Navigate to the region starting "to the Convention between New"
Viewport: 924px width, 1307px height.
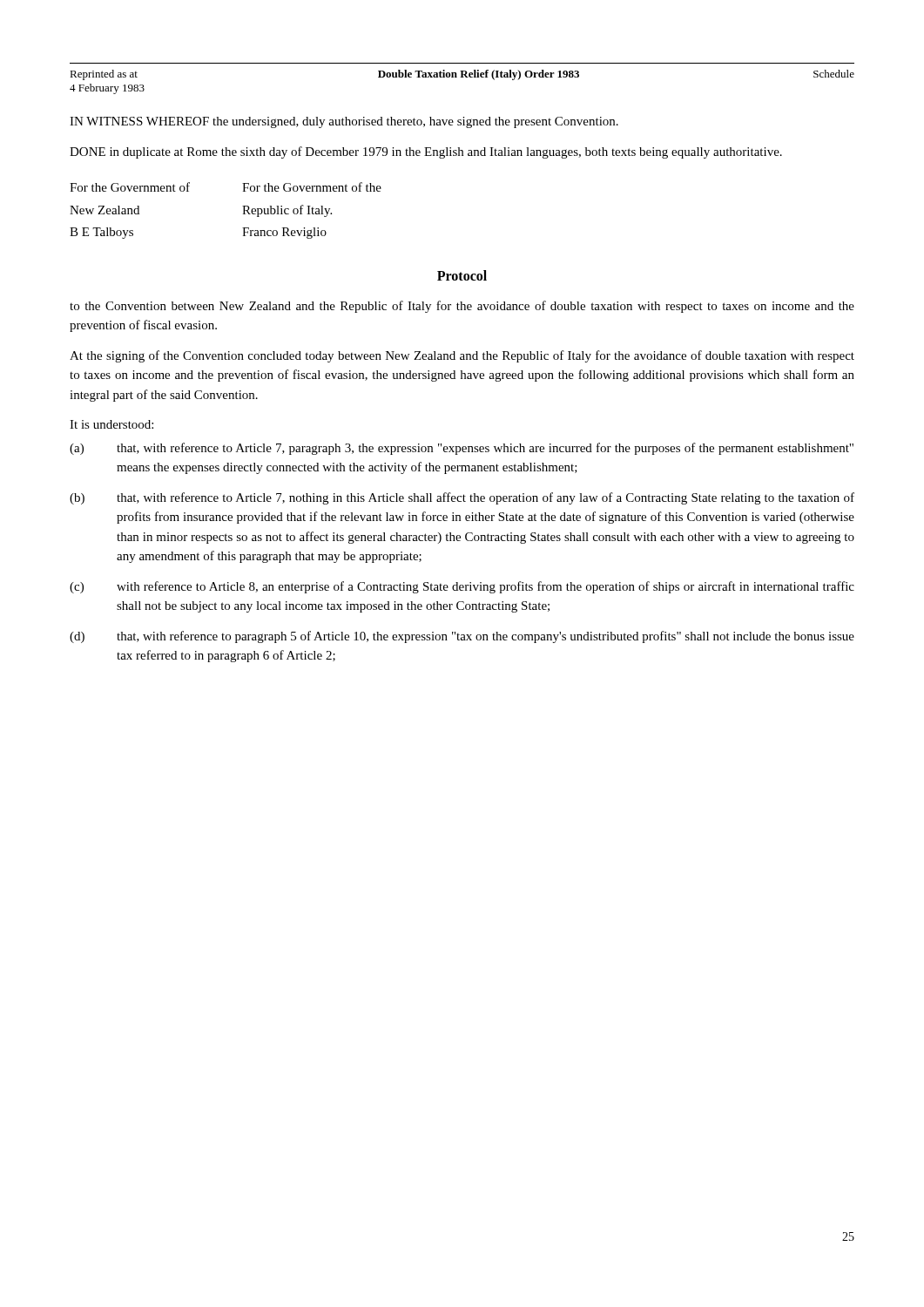coord(462,315)
